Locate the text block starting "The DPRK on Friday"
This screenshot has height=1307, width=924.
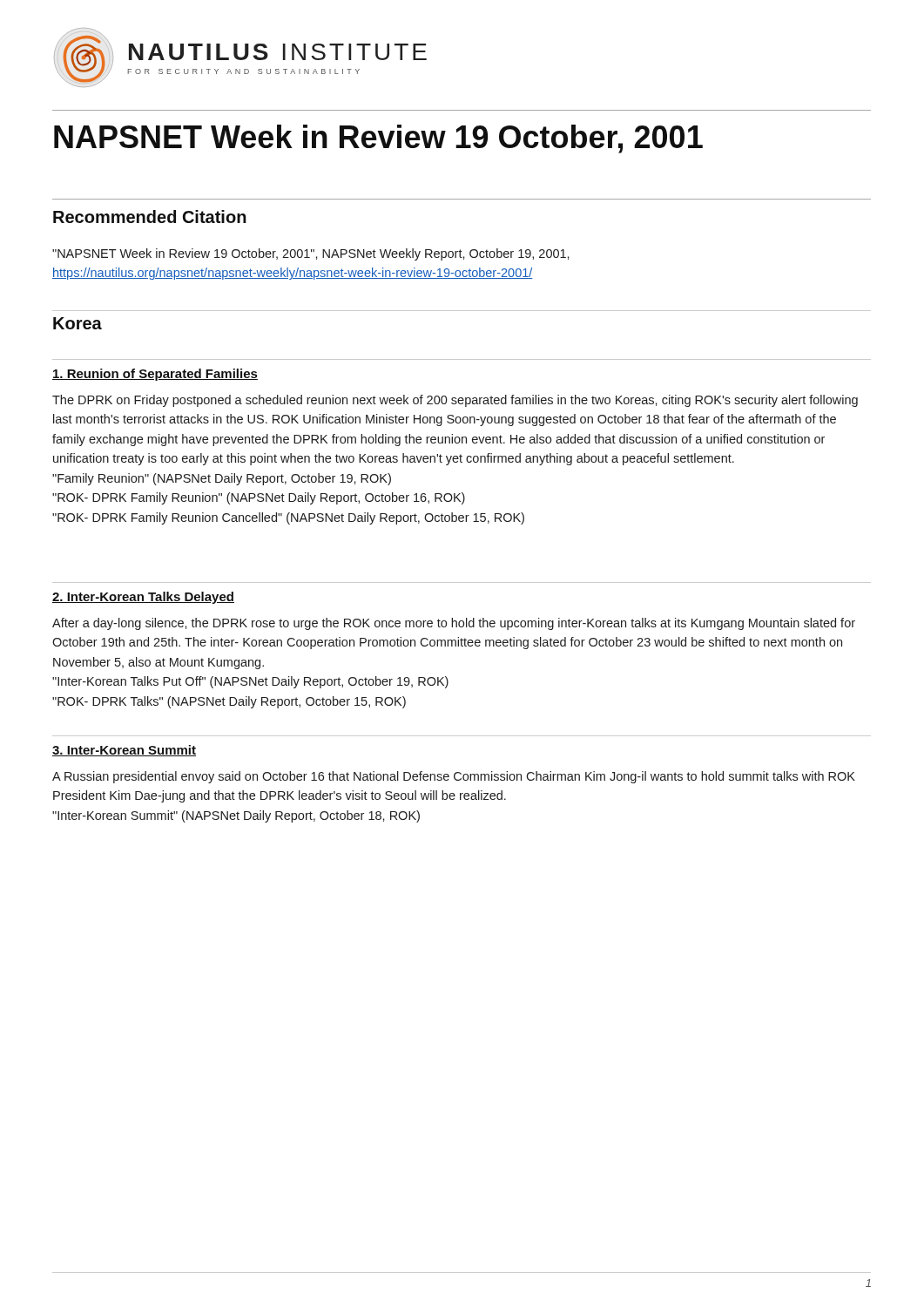click(462, 459)
